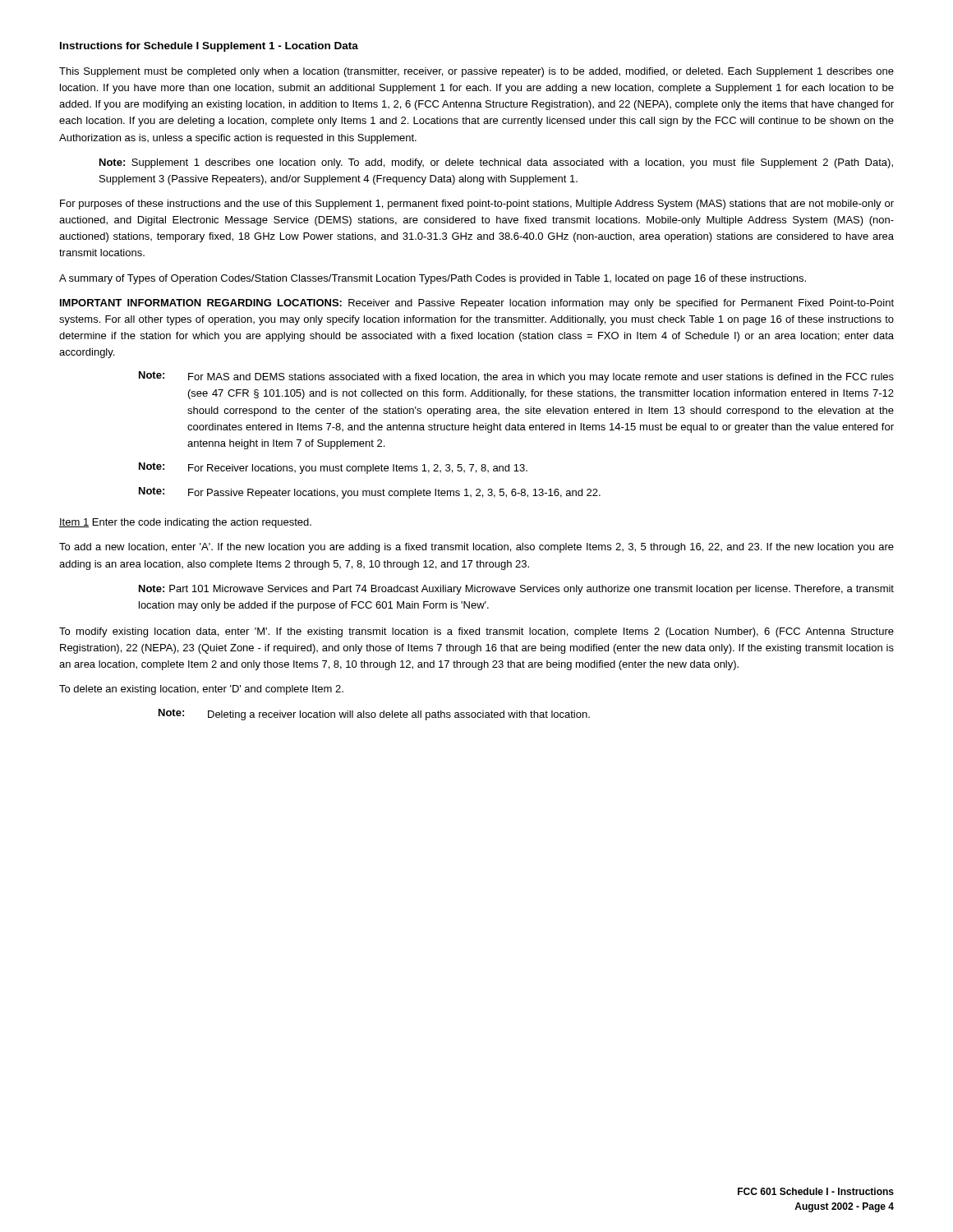Find the block starting "Item 1 Enter"
The height and width of the screenshot is (1232, 953).
(186, 522)
